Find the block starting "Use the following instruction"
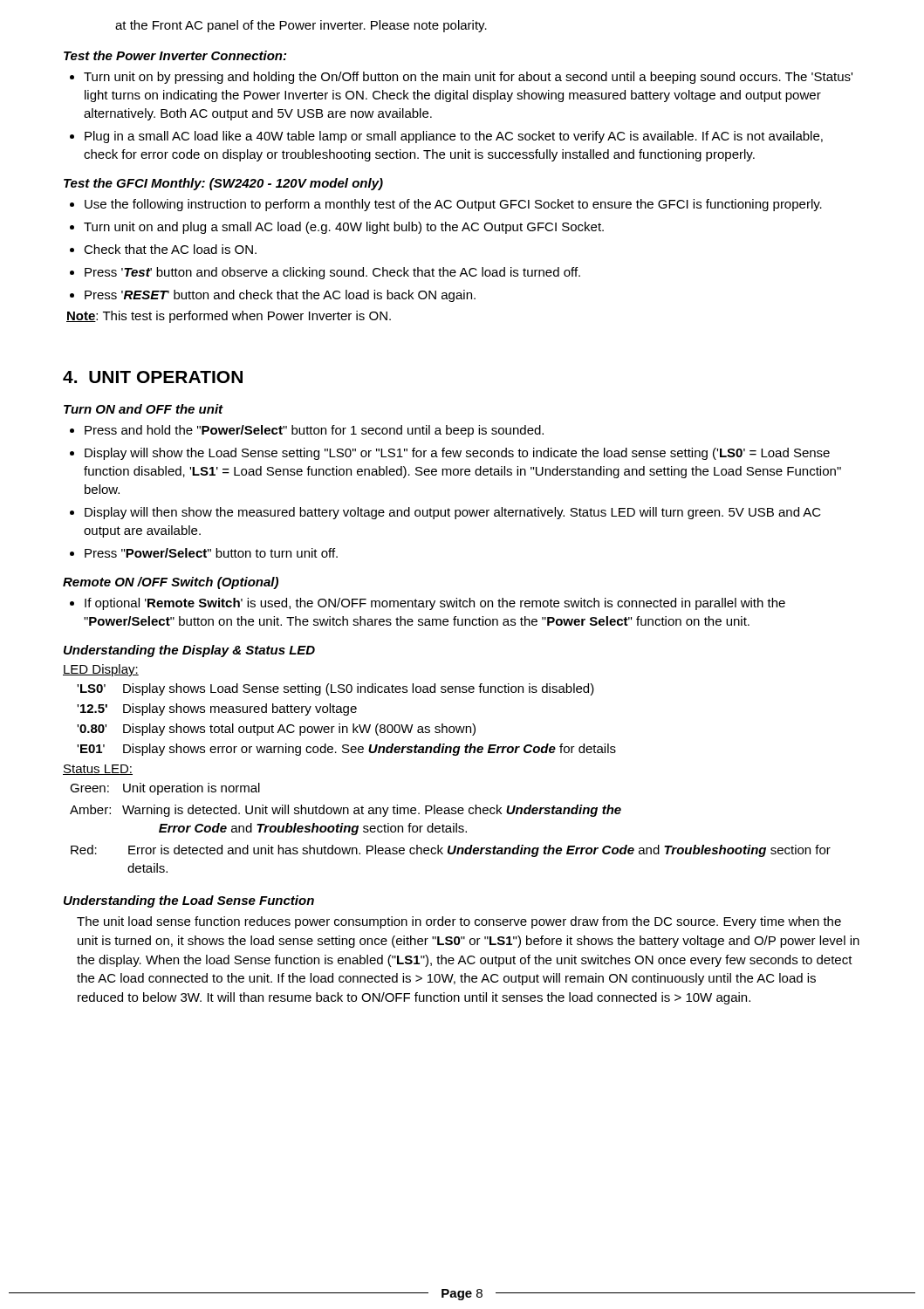The height and width of the screenshot is (1309, 924). tap(446, 205)
